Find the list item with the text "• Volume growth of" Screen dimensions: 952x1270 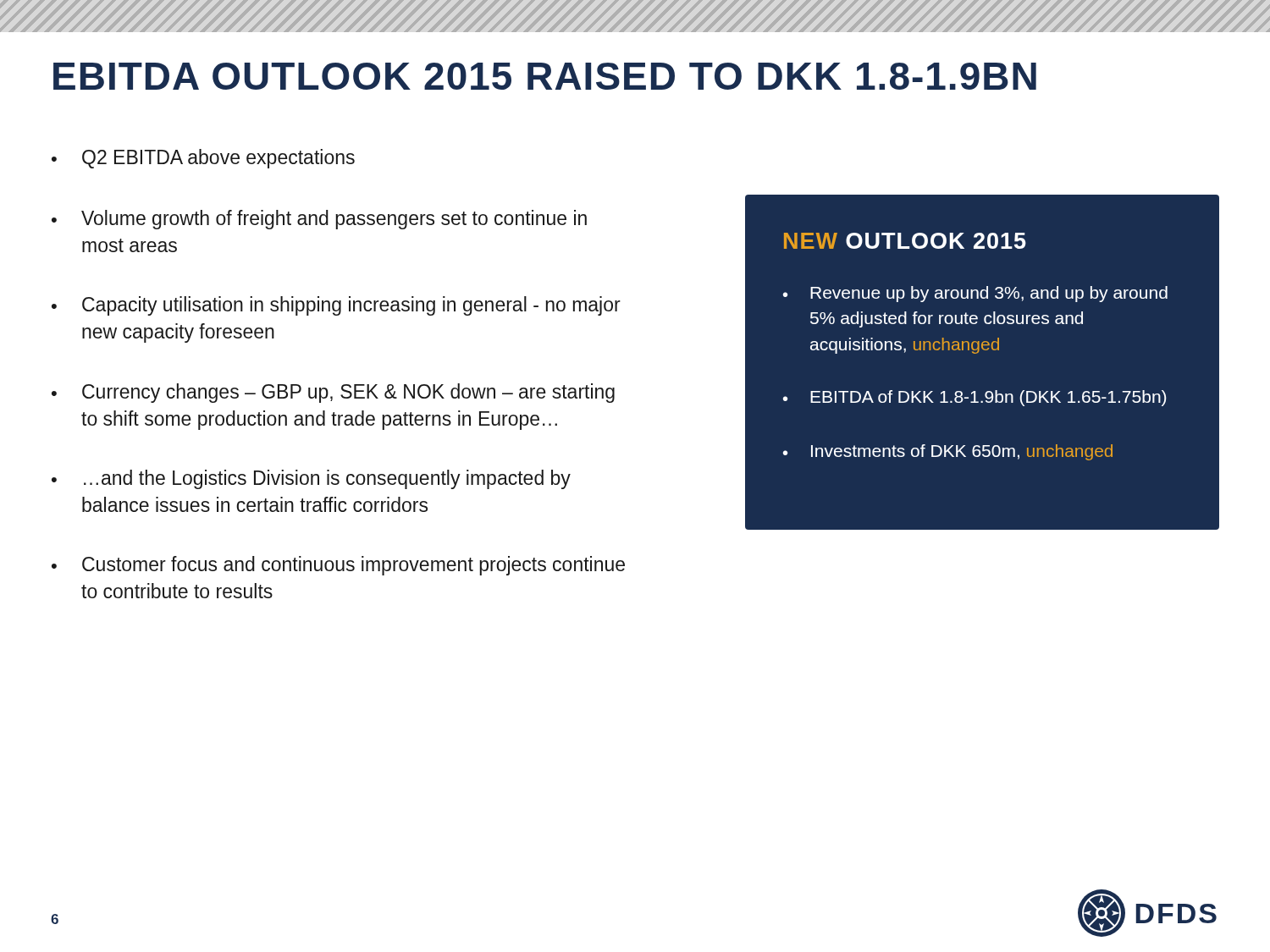click(339, 232)
